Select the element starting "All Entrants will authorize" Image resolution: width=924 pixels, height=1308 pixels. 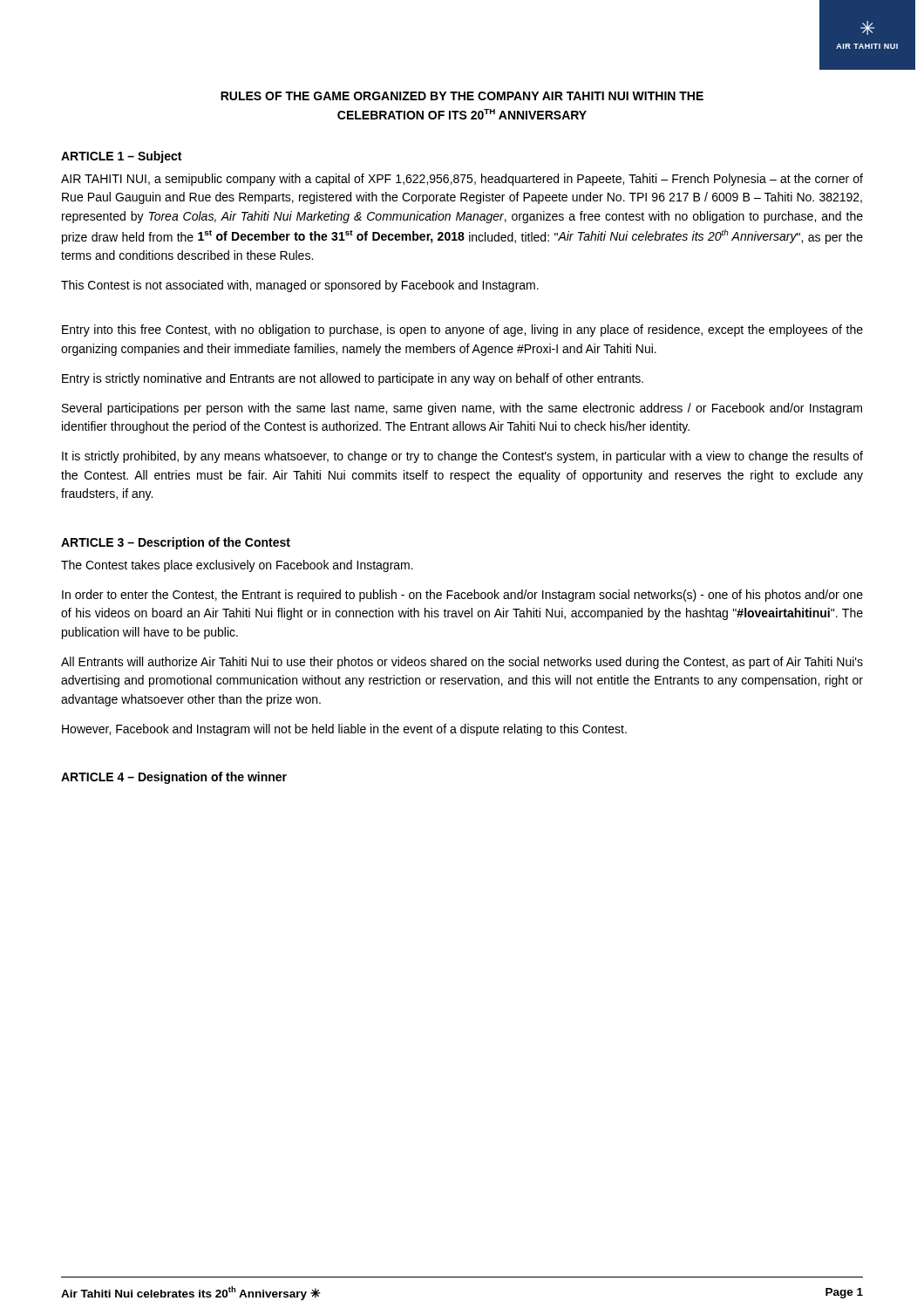coord(462,680)
